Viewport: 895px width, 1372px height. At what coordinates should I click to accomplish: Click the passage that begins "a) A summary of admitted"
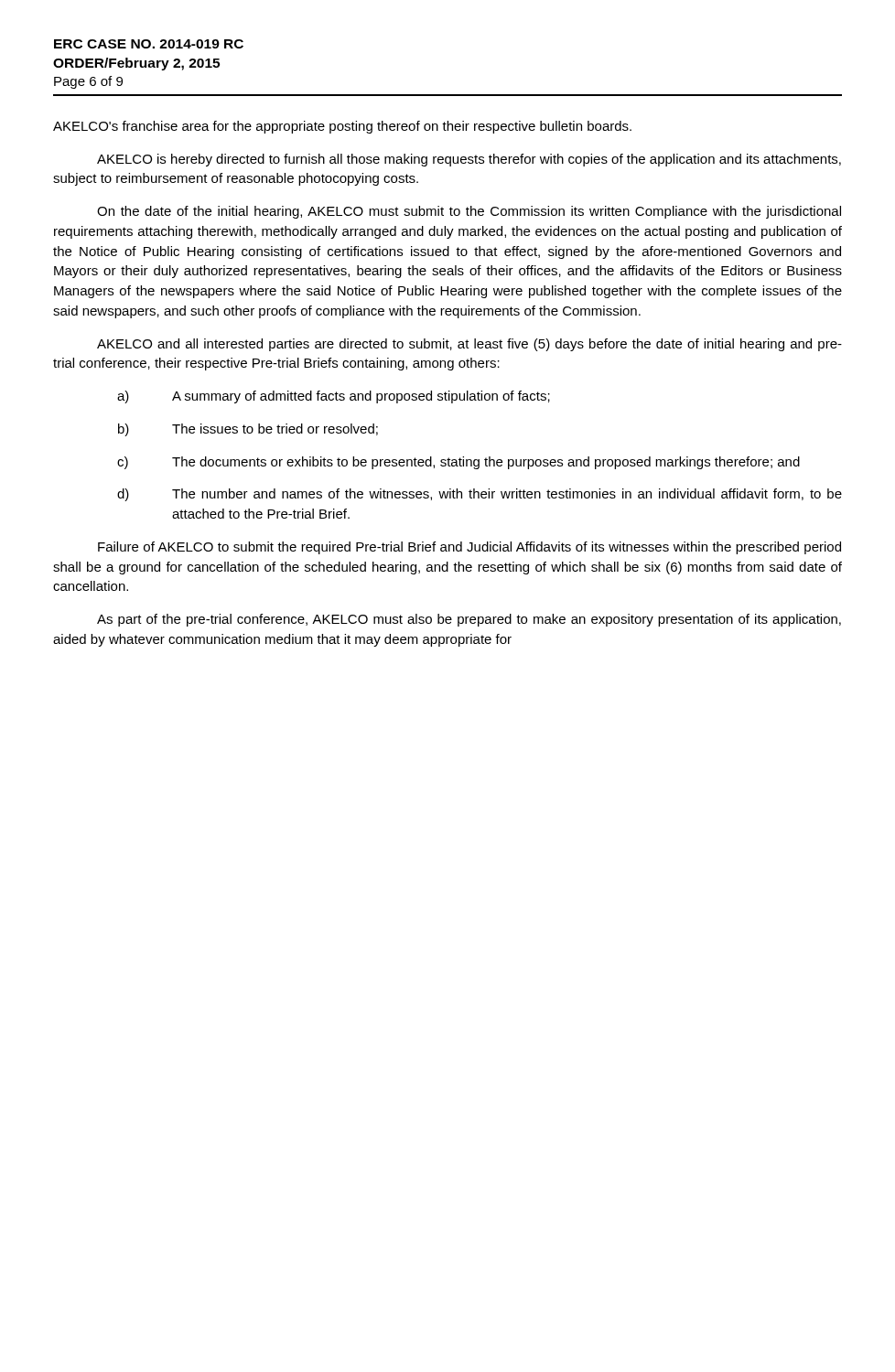pyautogui.click(x=448, y=396)
